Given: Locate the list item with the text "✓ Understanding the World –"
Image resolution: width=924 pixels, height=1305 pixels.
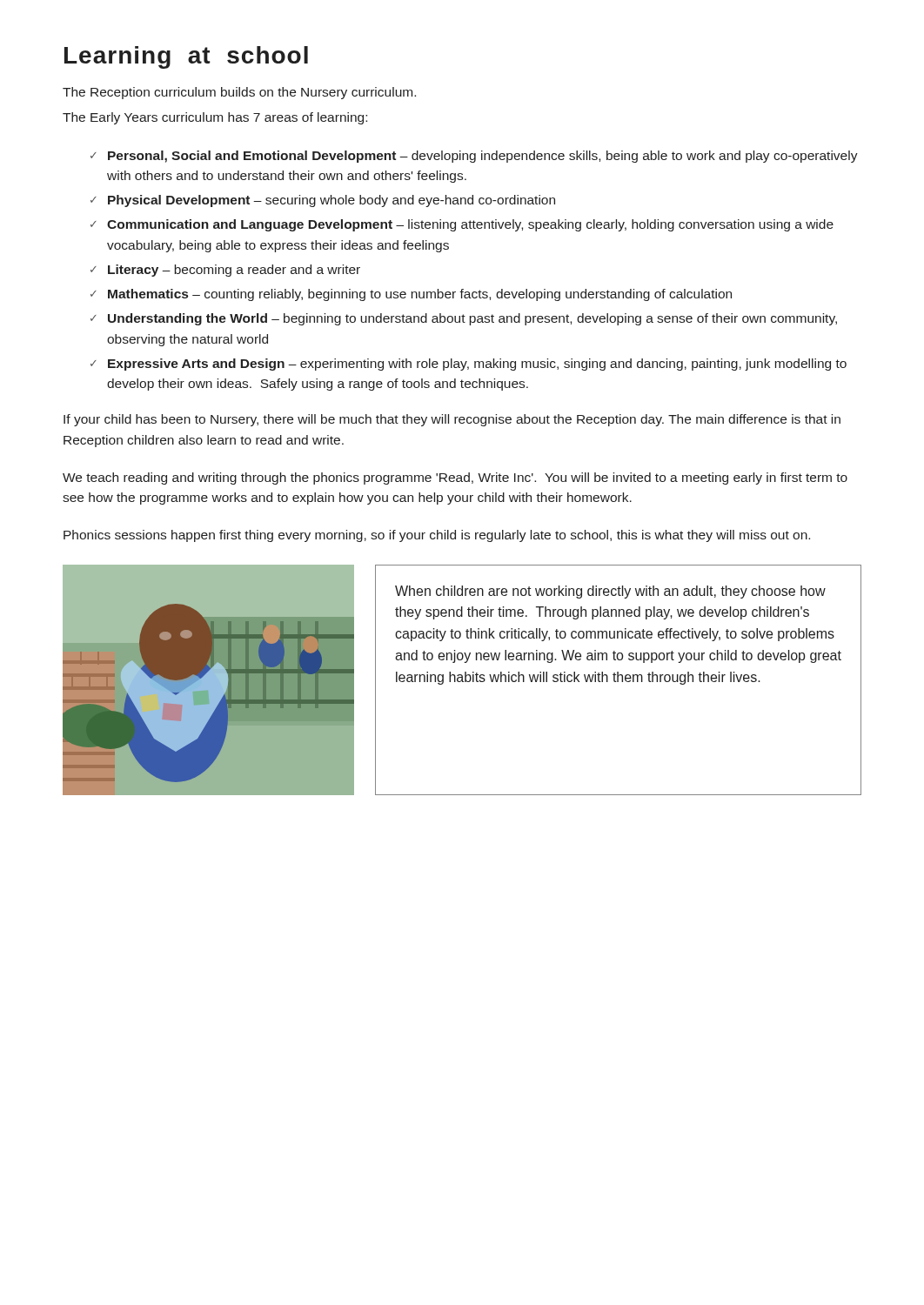Looking at the screenshot, I should click(x=475, y=328).
